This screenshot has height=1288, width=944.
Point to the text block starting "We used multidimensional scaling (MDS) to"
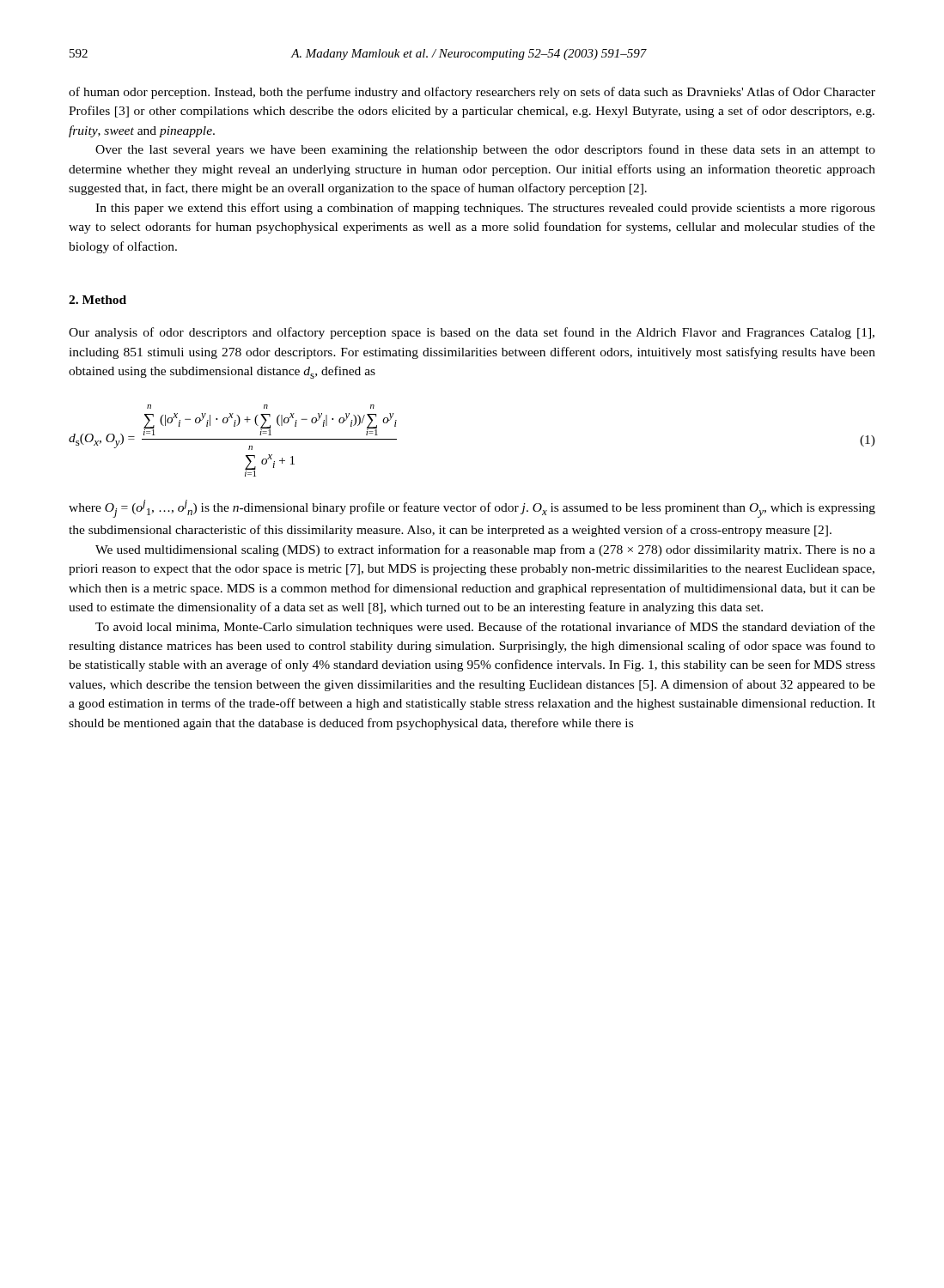(472, 578)
